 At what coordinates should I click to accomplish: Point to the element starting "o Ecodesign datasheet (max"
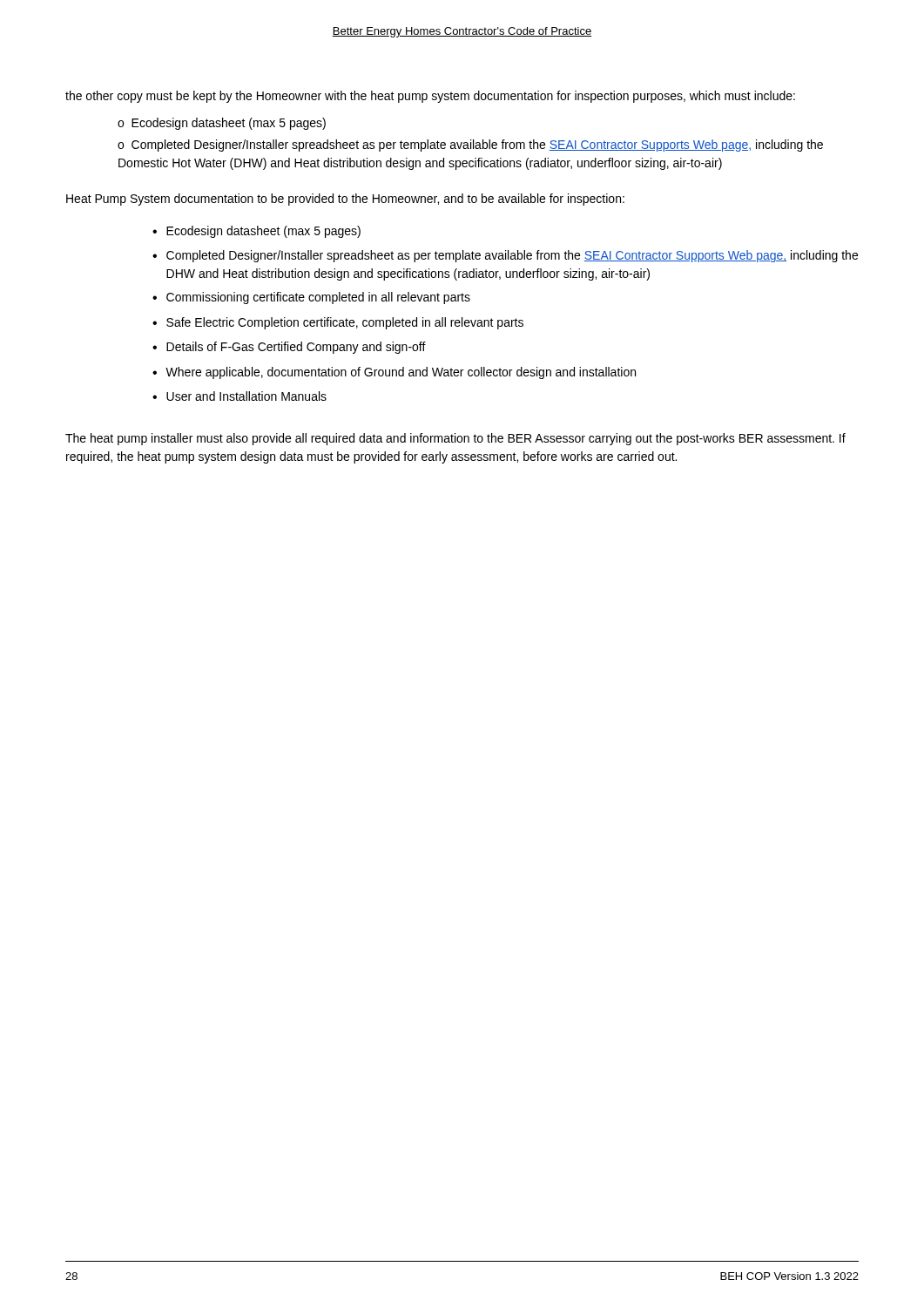[222, 123]
